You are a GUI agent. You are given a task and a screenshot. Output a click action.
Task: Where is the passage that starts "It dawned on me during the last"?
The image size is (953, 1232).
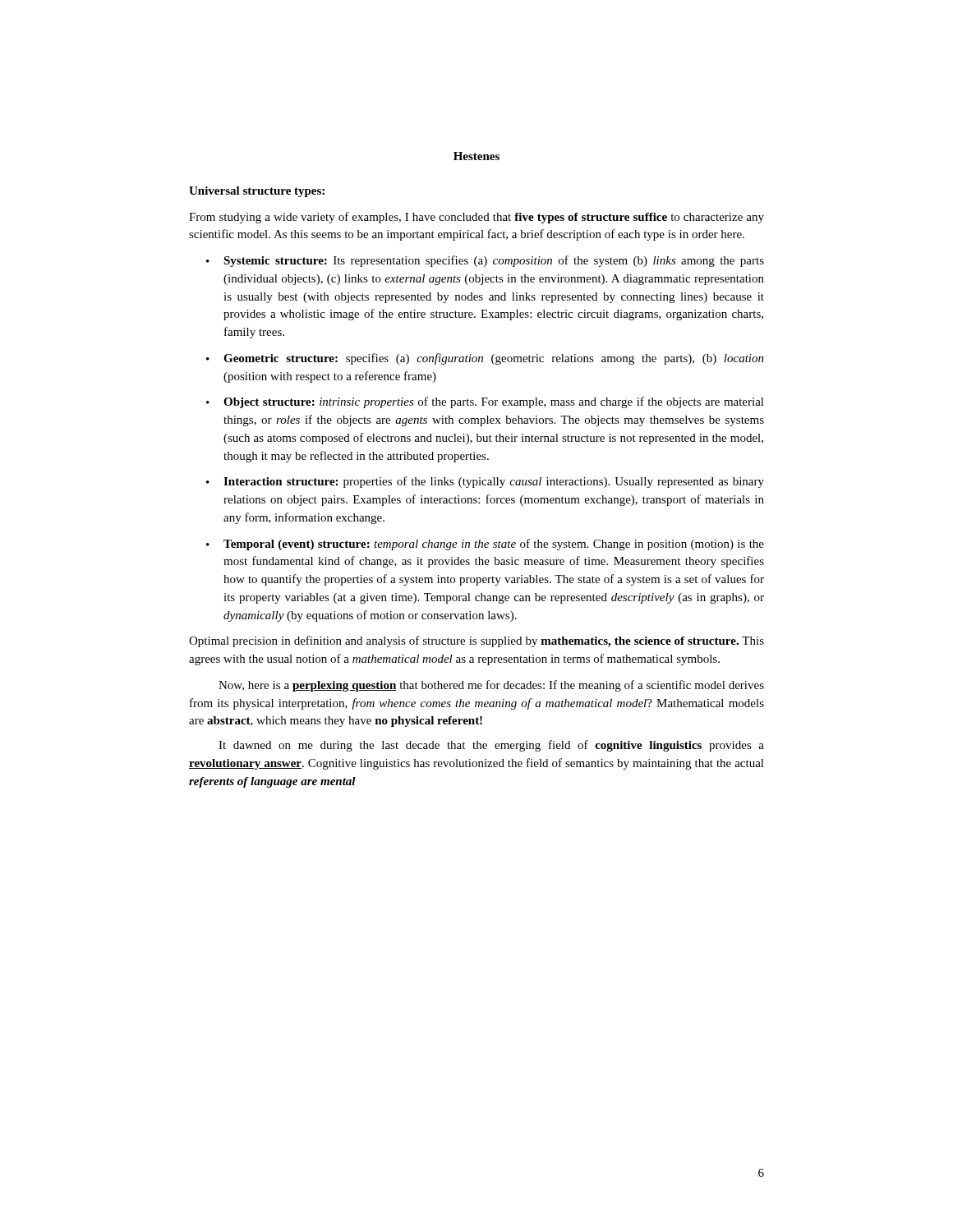476,763
